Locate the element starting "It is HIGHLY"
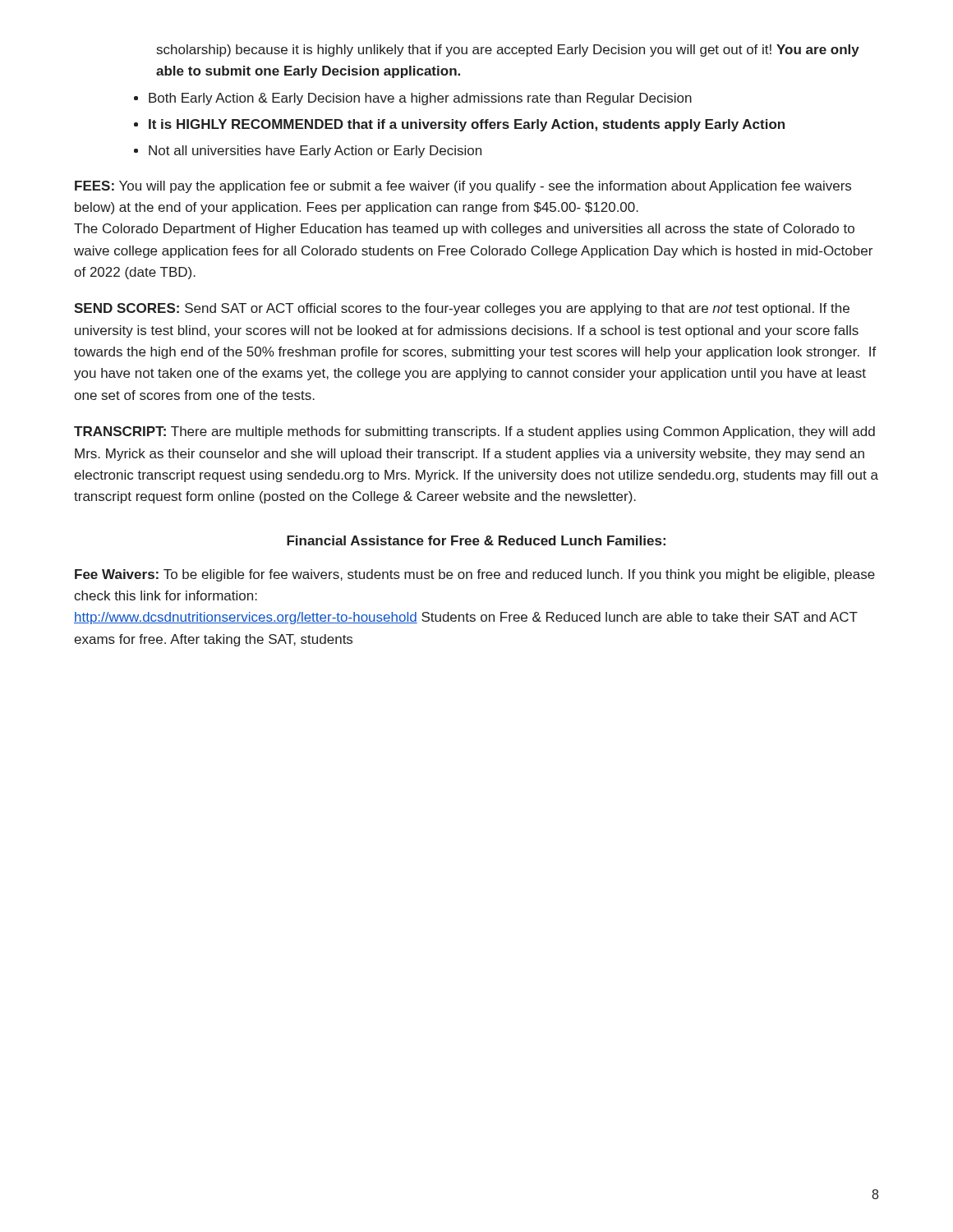 pos(513,125)
